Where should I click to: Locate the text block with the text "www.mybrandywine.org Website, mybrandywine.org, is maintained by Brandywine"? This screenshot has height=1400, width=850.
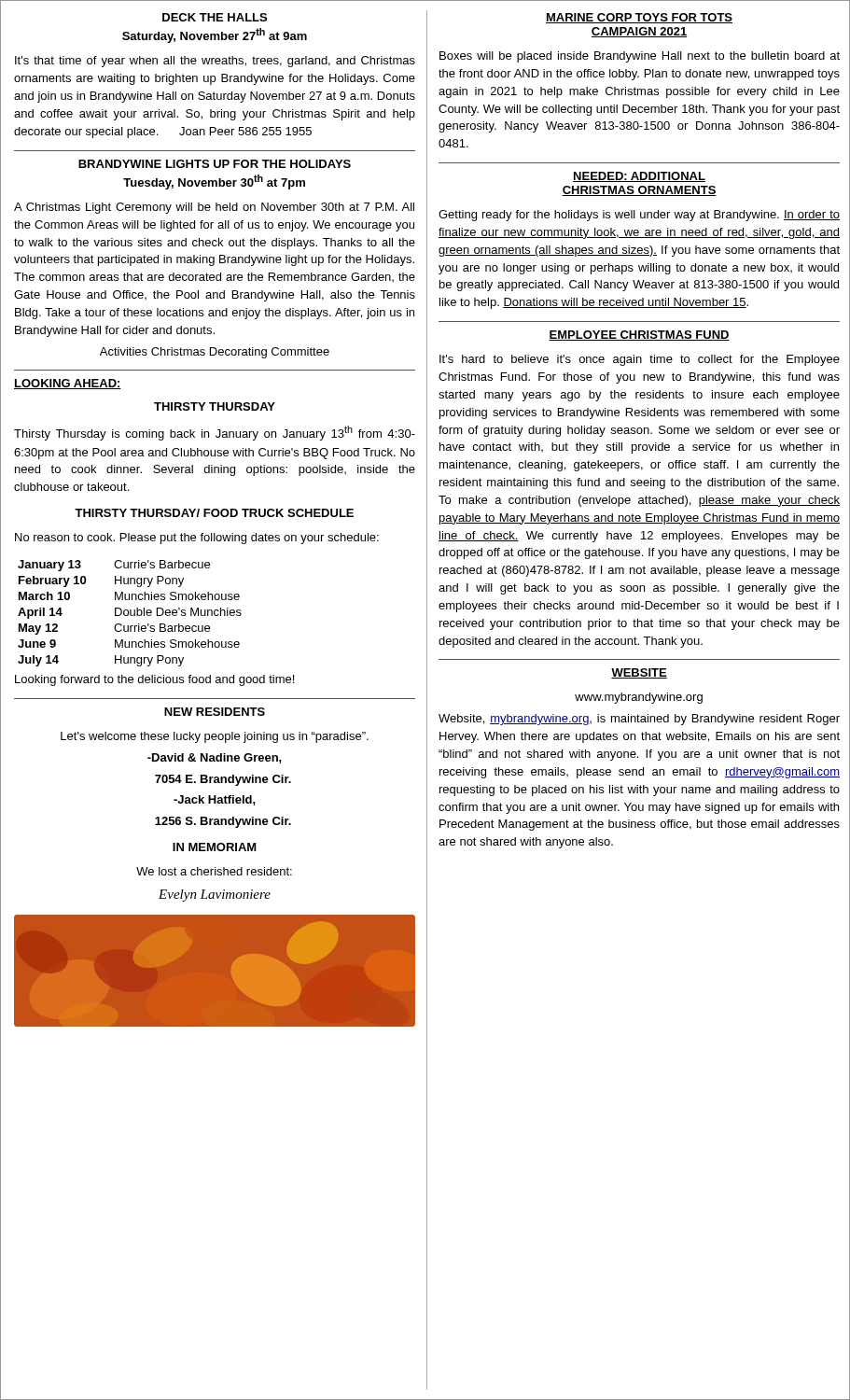(x=639, y=770)
